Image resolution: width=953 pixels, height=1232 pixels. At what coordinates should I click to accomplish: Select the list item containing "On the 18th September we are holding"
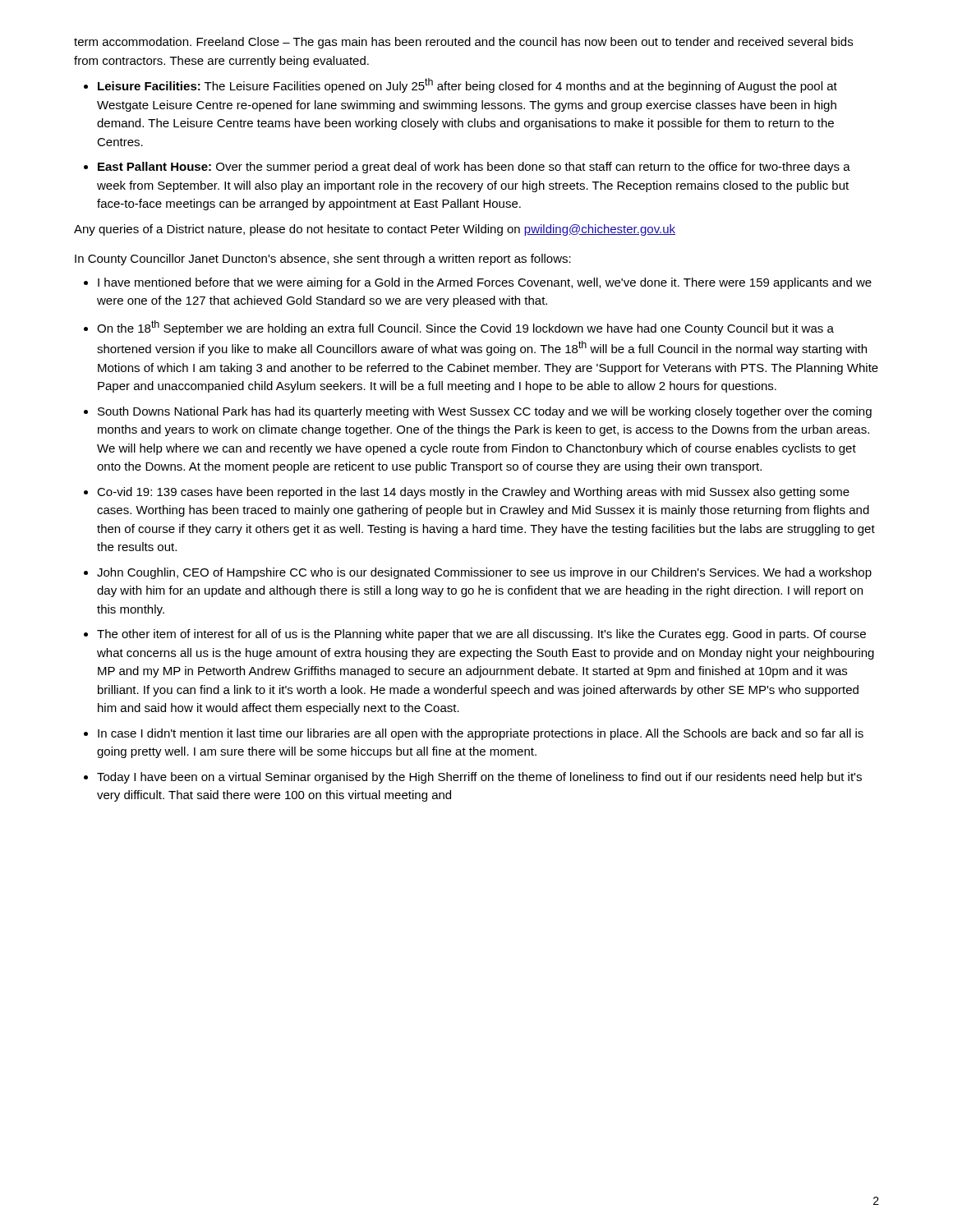coord(488,355)
